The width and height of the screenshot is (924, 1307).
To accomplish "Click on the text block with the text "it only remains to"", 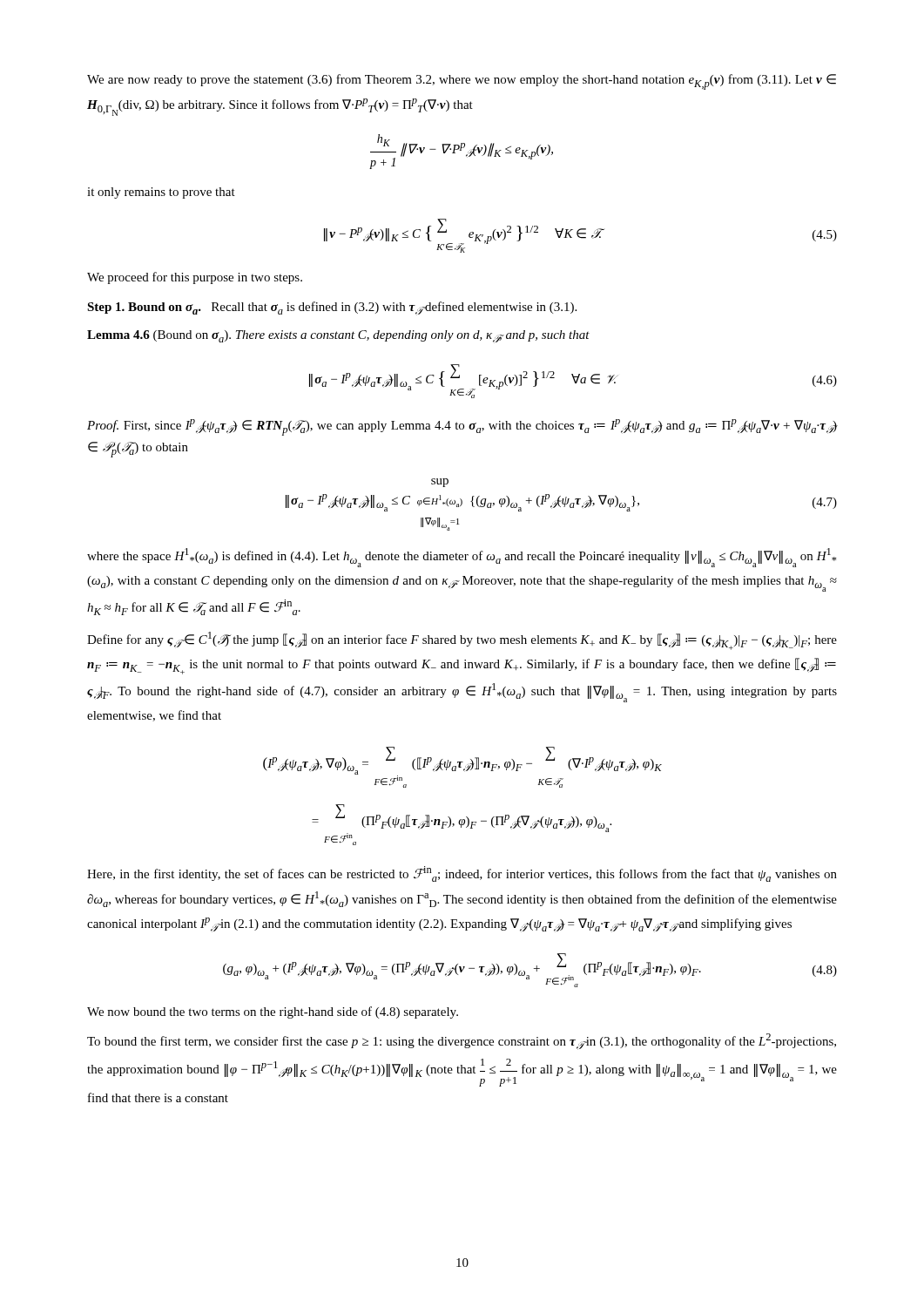I will (161, 192).
